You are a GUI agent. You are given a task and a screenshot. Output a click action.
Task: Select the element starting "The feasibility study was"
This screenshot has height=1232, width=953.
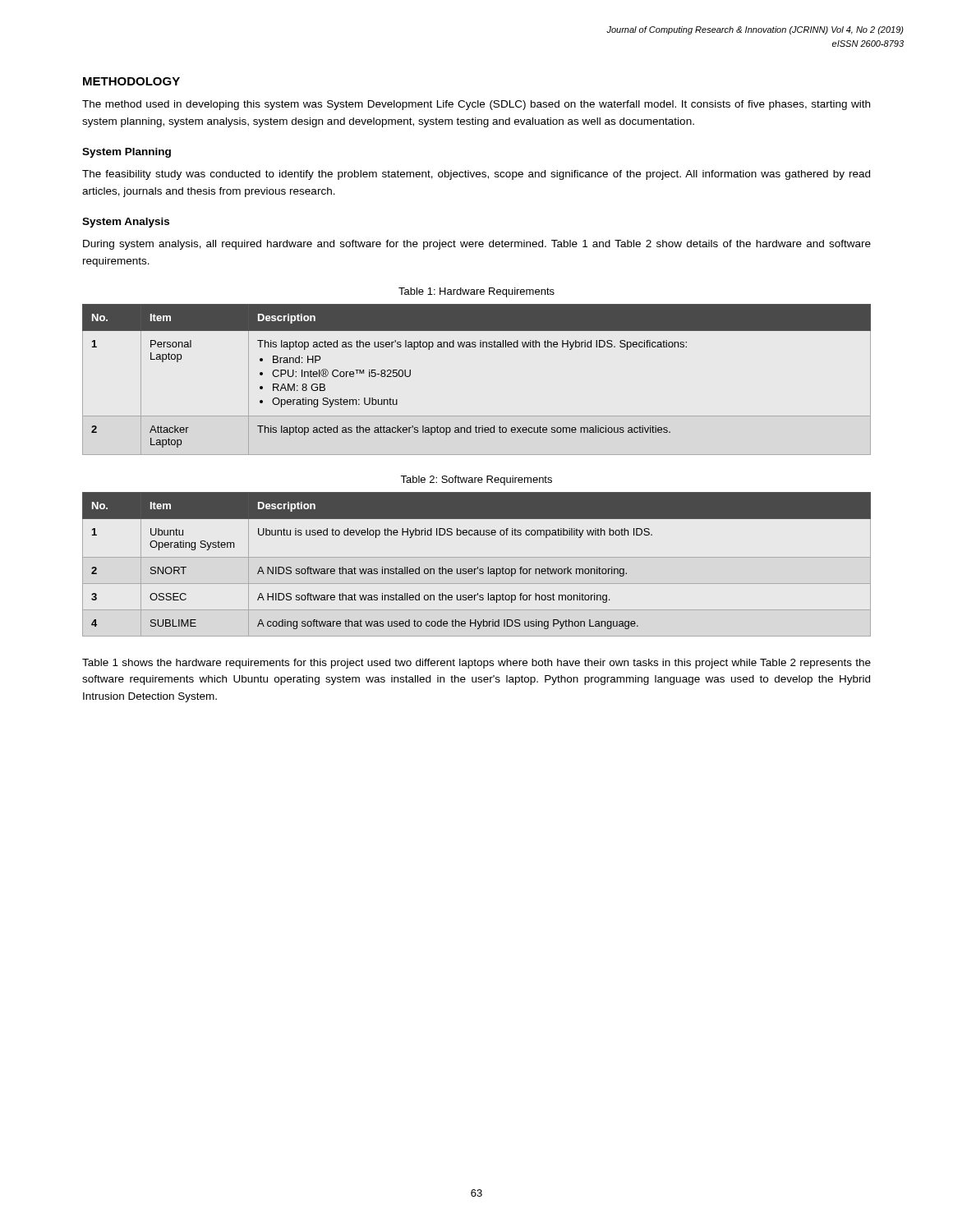point(476,182)
